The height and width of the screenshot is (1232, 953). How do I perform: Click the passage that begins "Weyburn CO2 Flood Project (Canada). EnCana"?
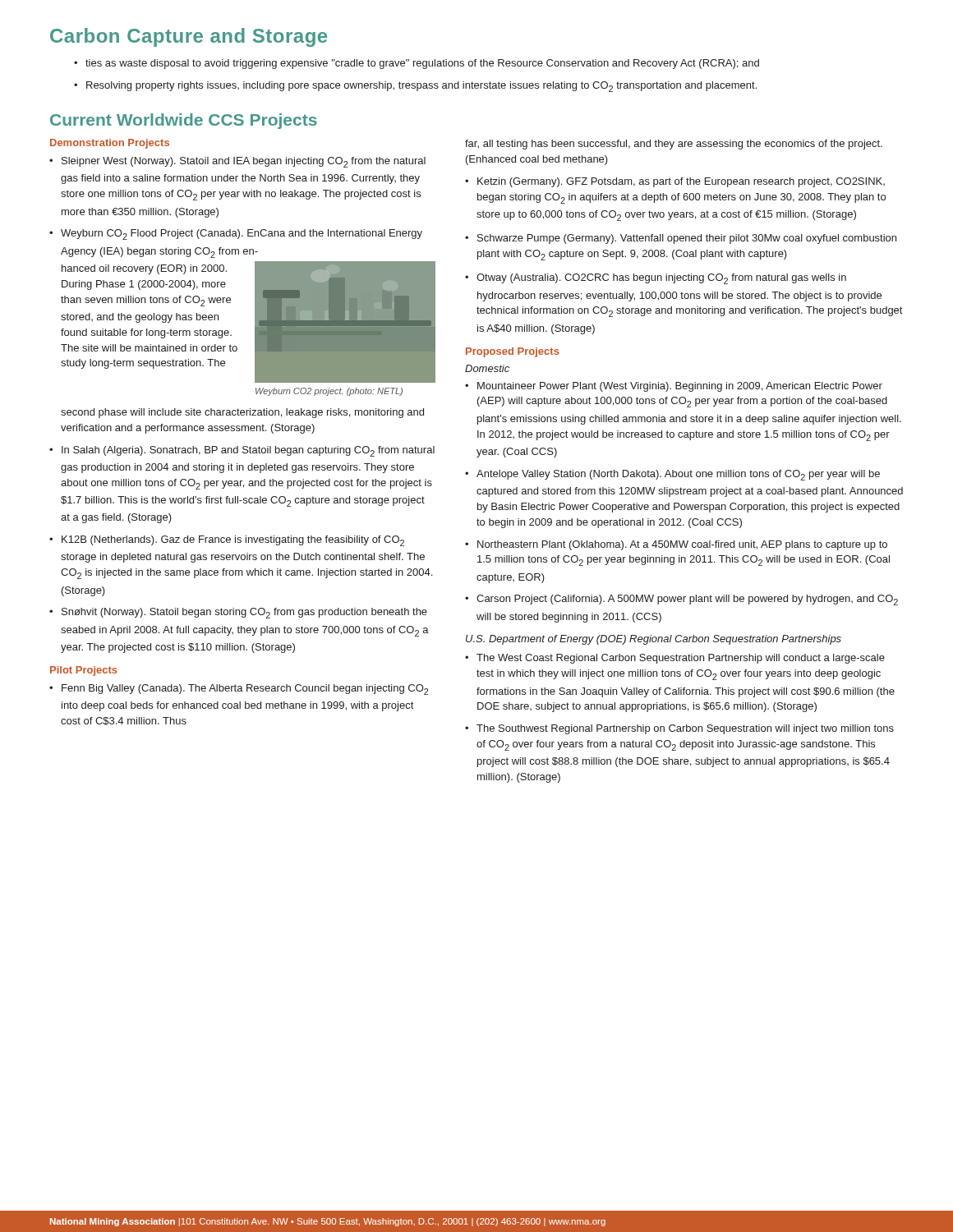pyautogui.click(x=248, y=330)
